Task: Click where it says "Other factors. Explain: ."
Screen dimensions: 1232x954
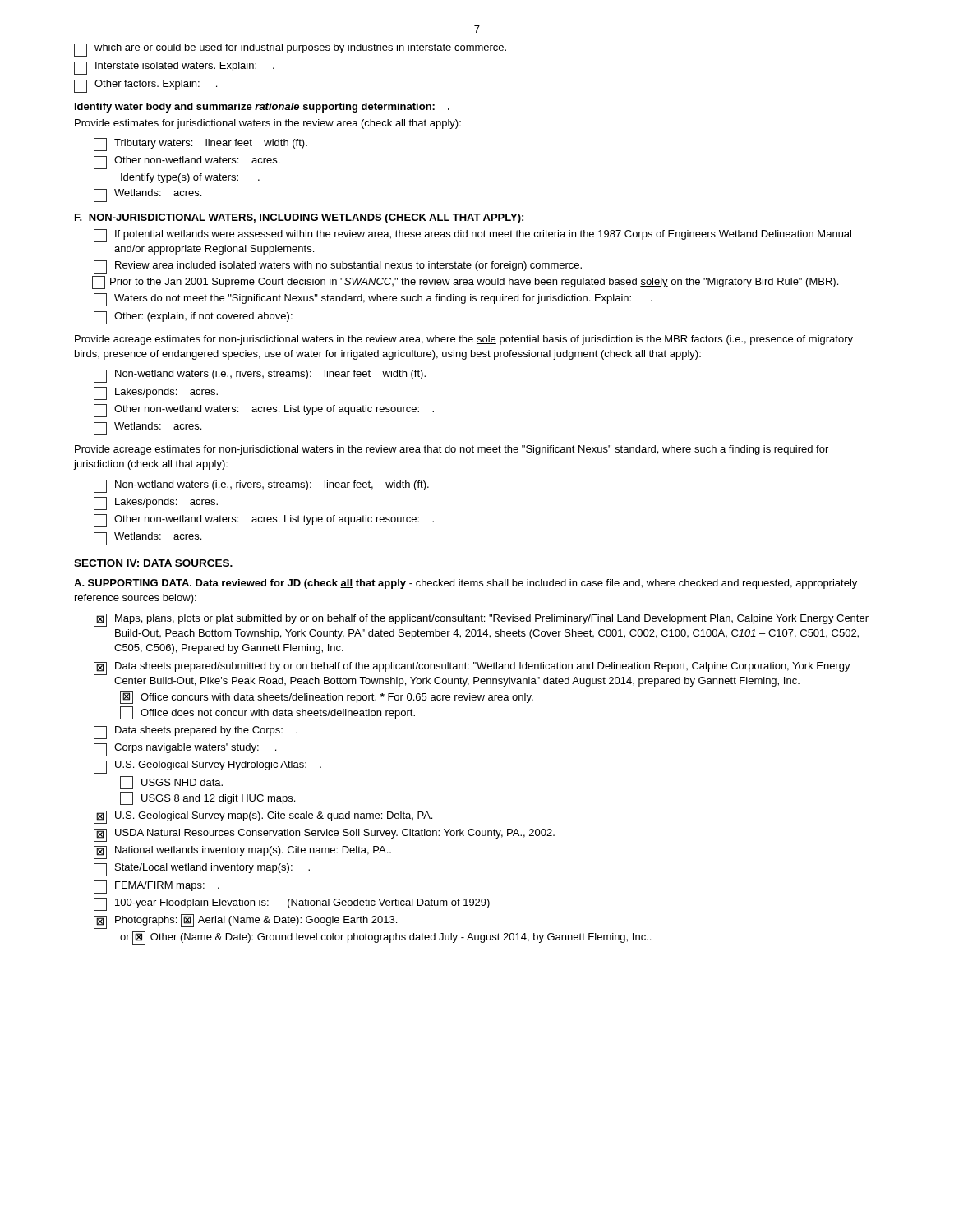Action: [x=146, y=85]
